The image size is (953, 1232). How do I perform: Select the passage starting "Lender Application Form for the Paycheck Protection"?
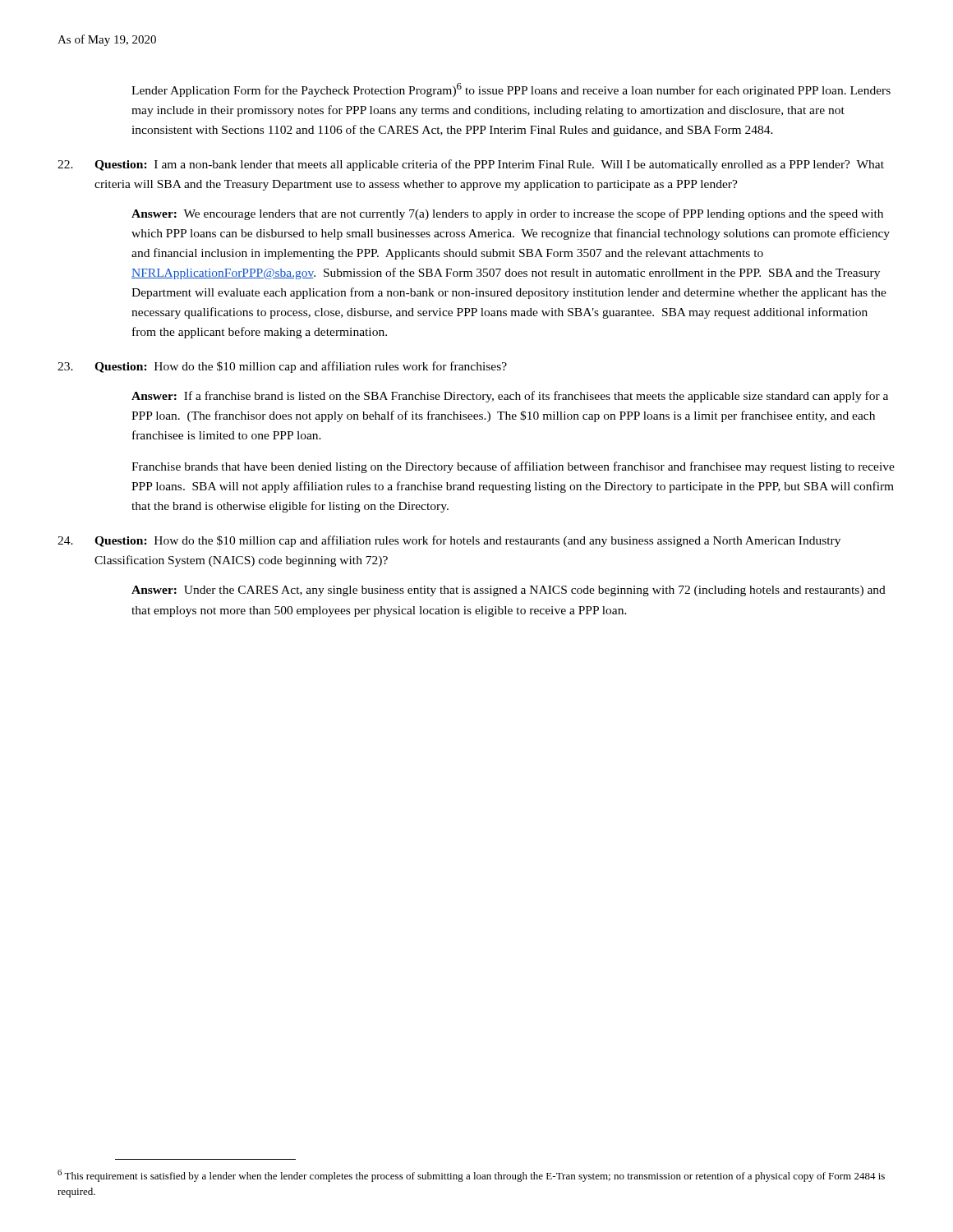511,108
